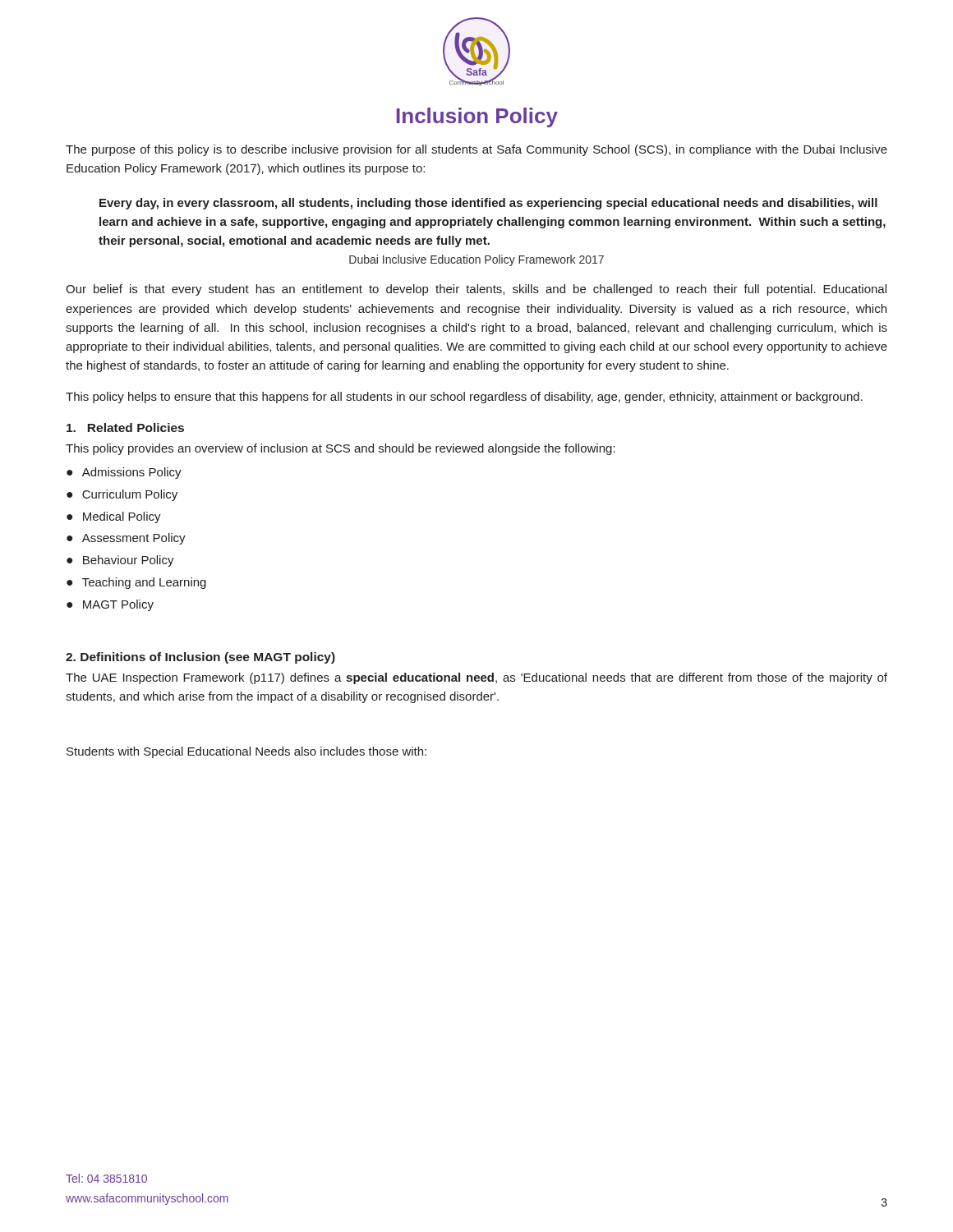
Task: Where does it say "●Curriculum Policy"?
Action: (x=122, y=495)
